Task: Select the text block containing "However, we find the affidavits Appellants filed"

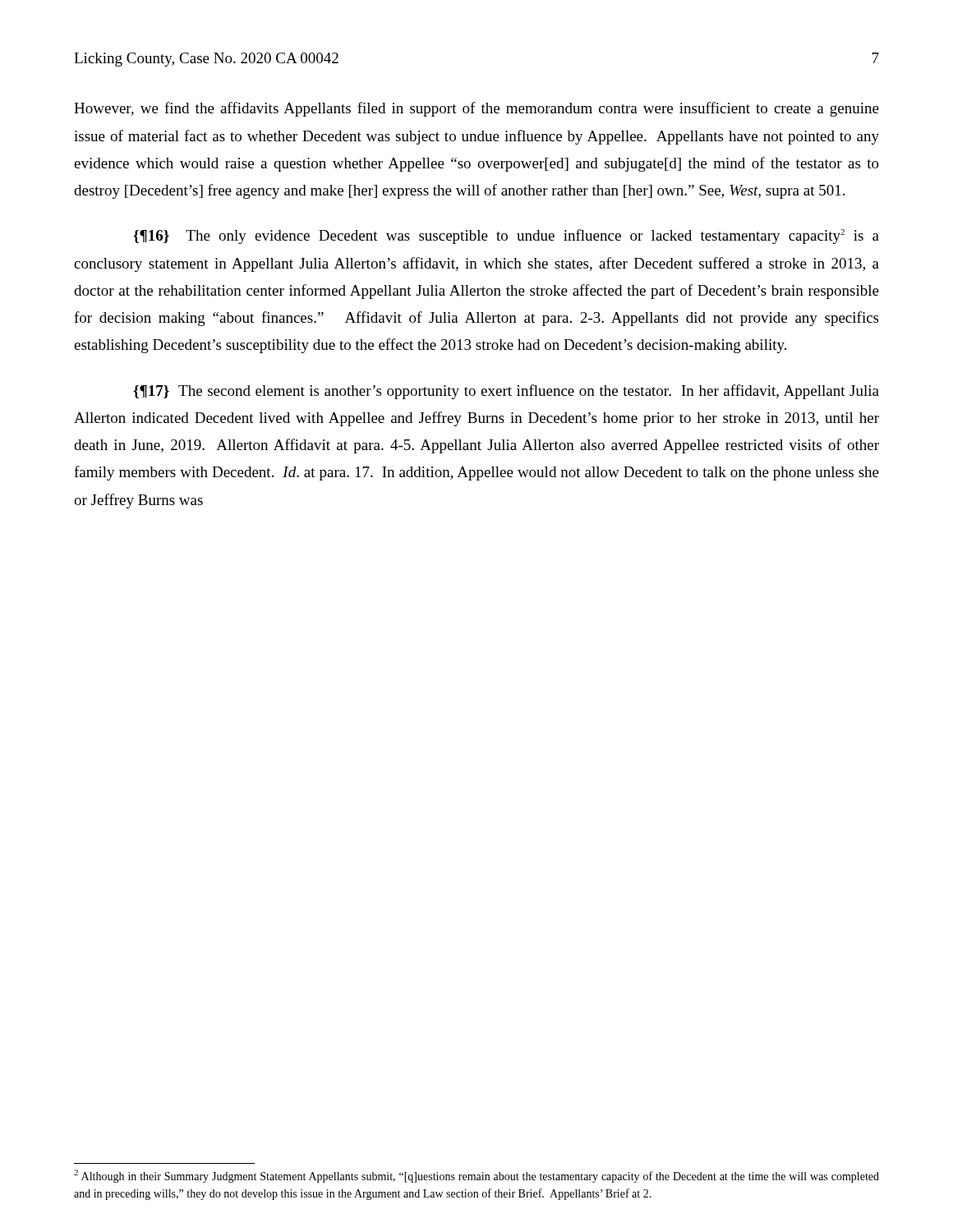Action: click(476, 149)
